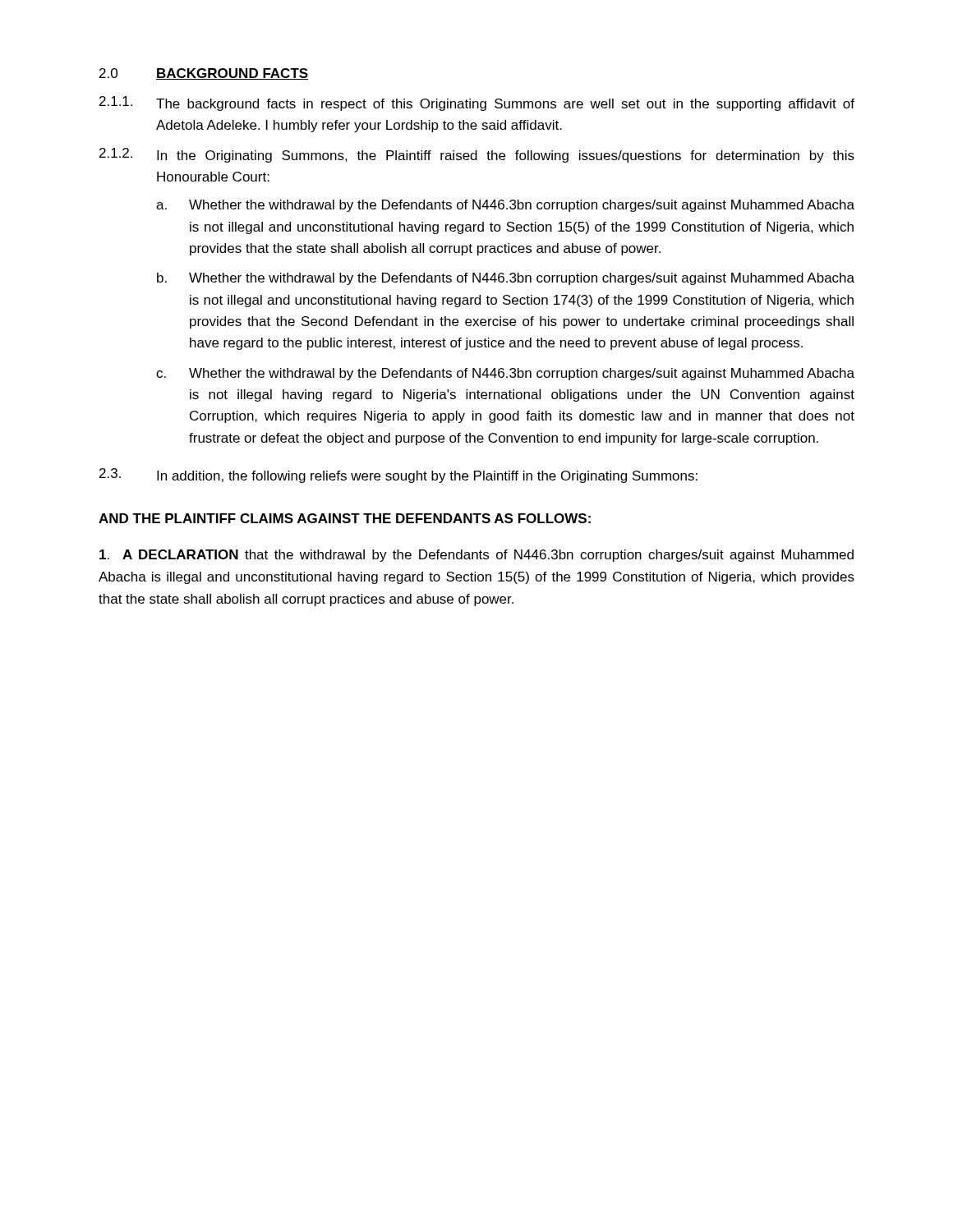Screen dimensions: 1232x953
Task: Point to the block starting "AND THE PLAINTIFF CLAIMS AGAINST THE DEFENDANTS AS"
Action: [x=345, y=518]
